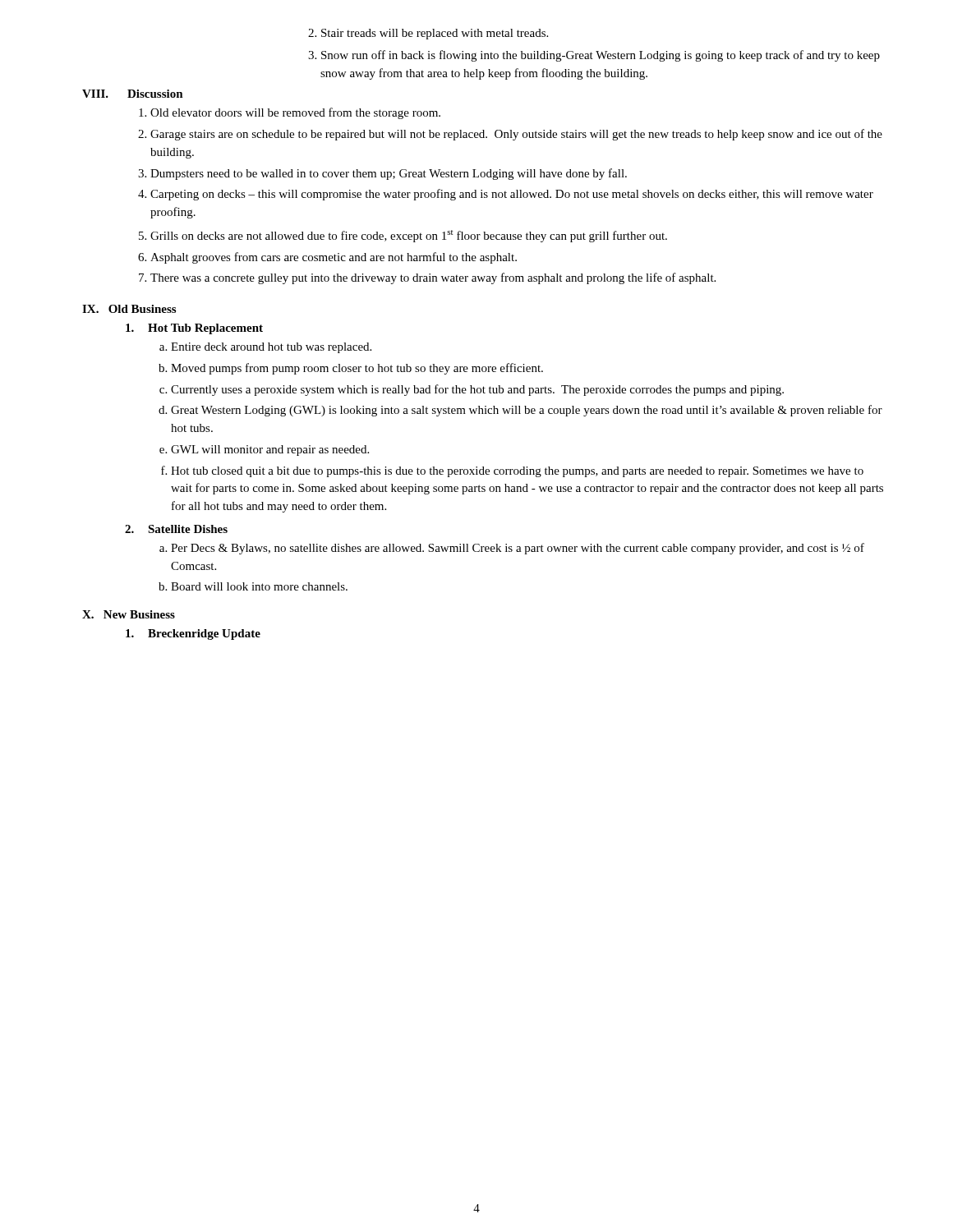Select the text starting "Hot tub closed quit a bit due"
This screenshot has width=953, height=1232.
coord(527,488)
